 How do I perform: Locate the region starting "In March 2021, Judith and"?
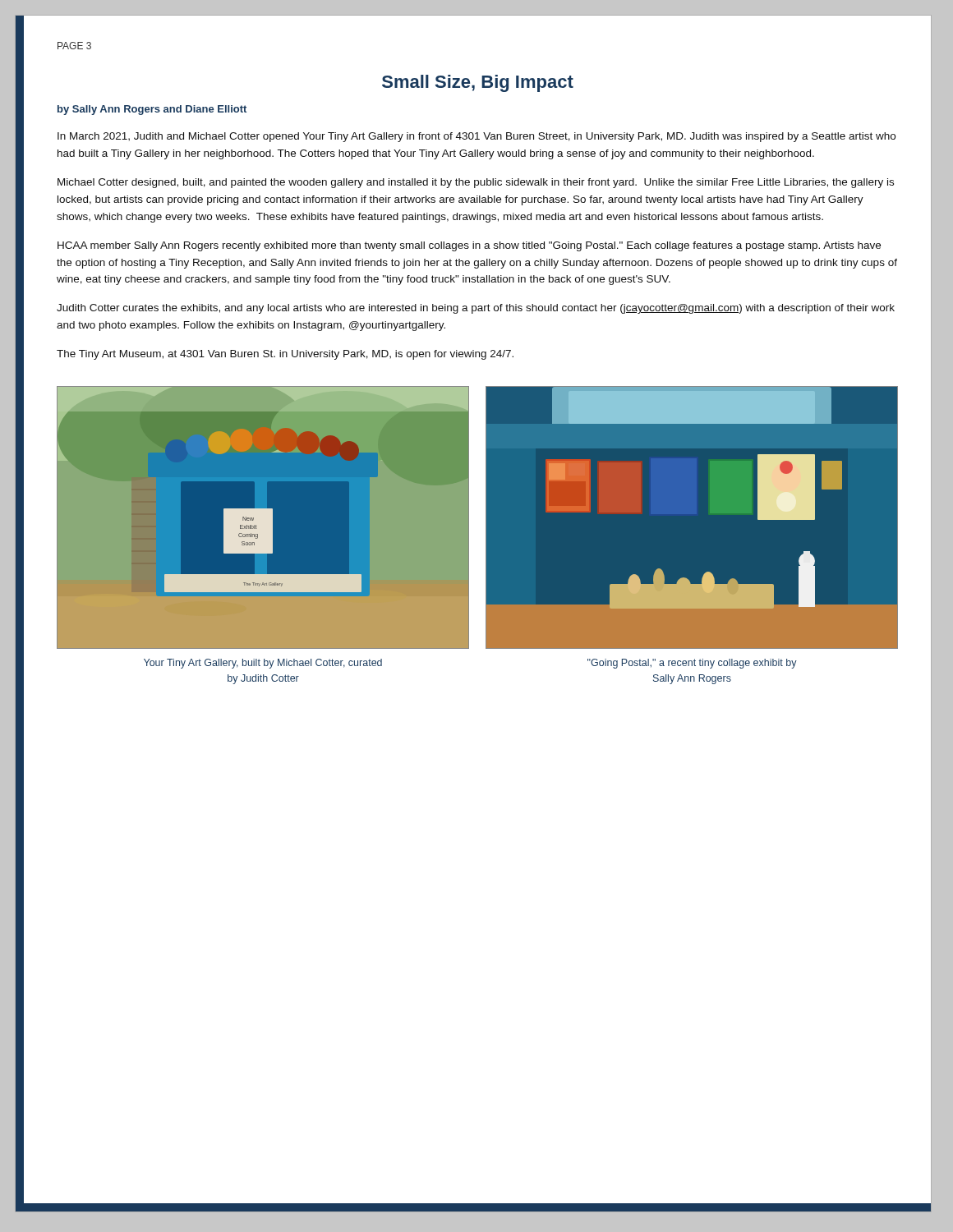click(x=476, y=145)
